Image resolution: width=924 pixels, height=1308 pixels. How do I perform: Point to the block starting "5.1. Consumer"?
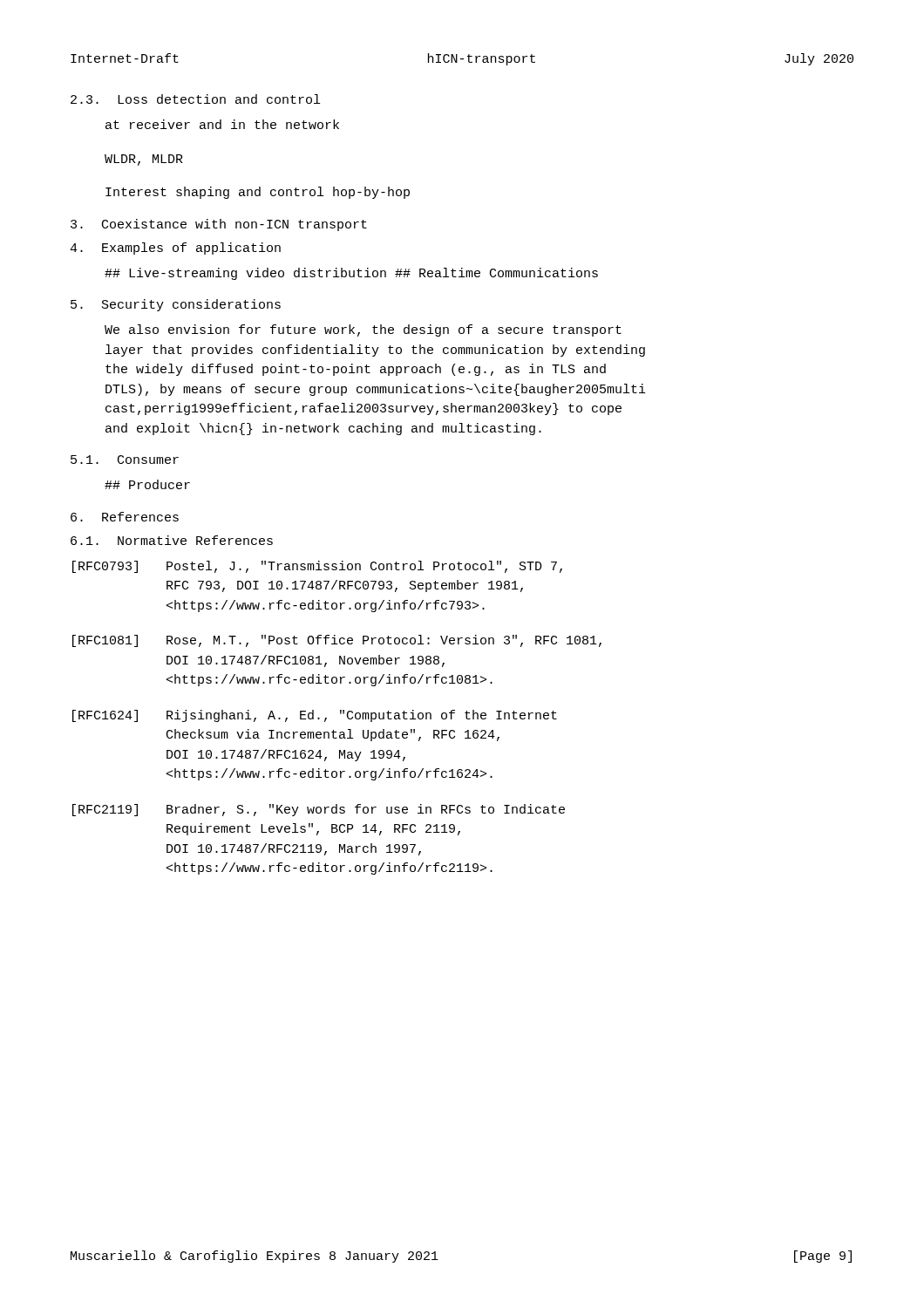pos(125,461)
